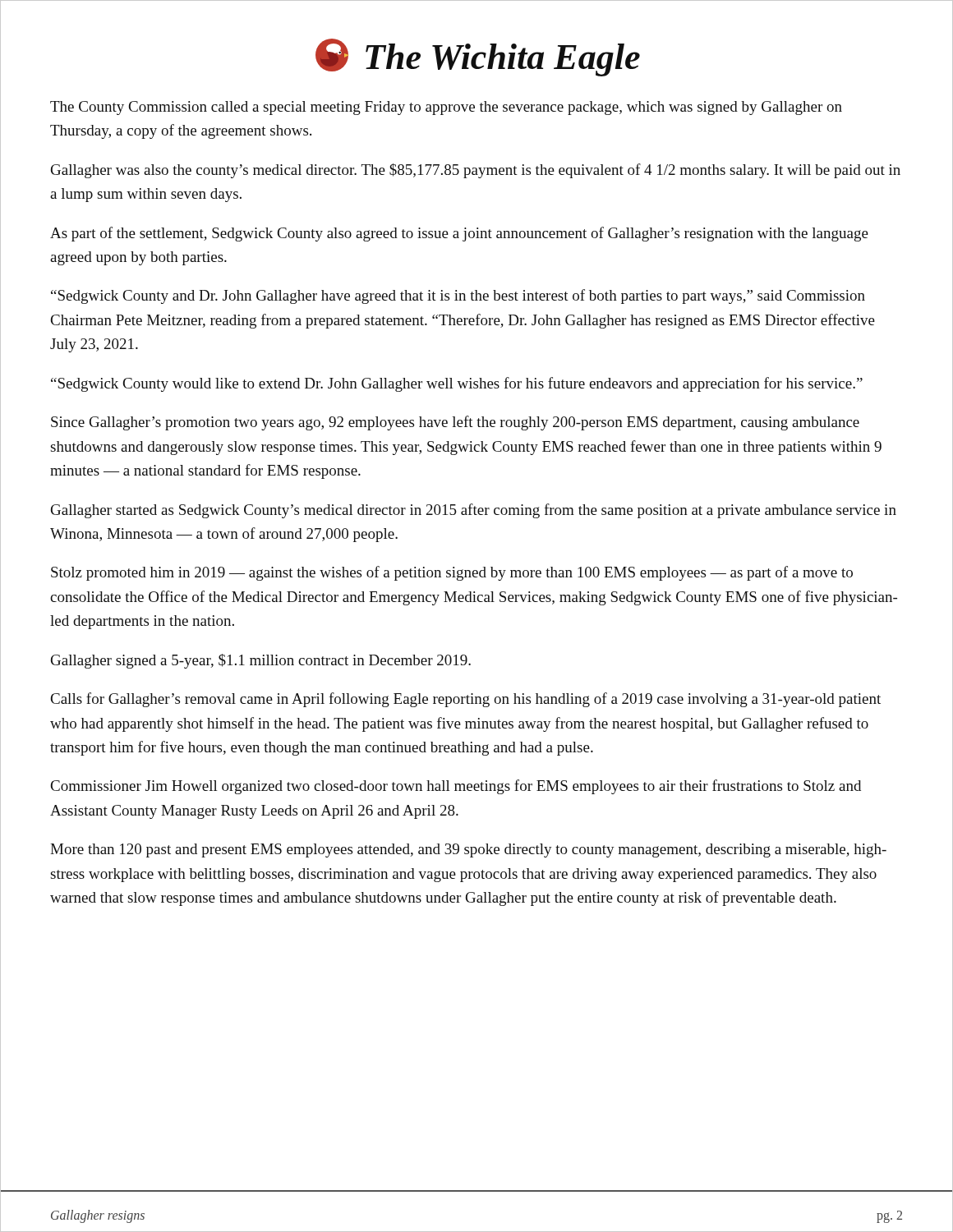Locate the region starting "More than 120 past and present"
Image resolution: width=953 pixels, height=1232 pixels.
coord(468,873)
